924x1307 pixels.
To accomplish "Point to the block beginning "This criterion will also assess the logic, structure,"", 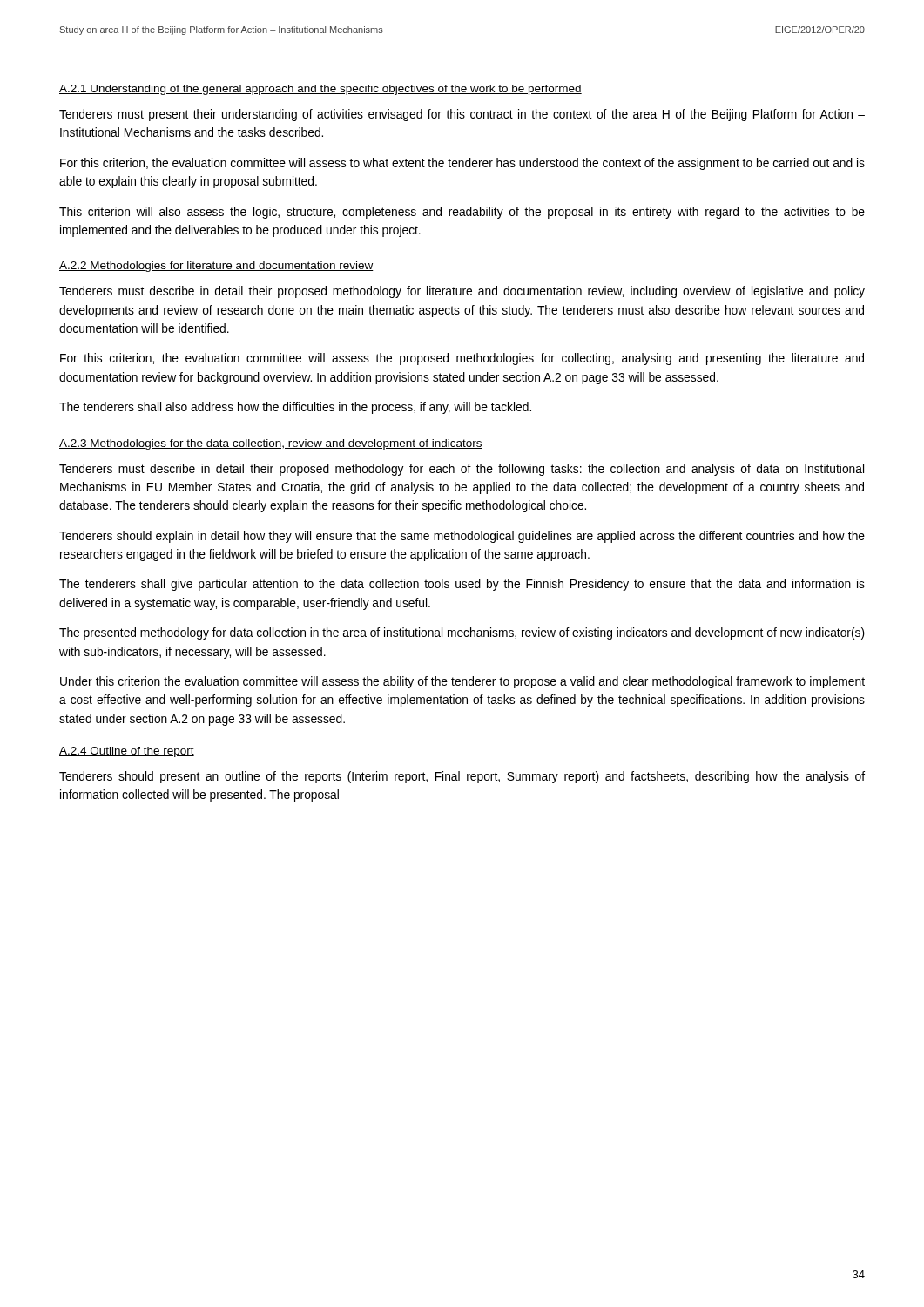I will (x=462, y=221).
